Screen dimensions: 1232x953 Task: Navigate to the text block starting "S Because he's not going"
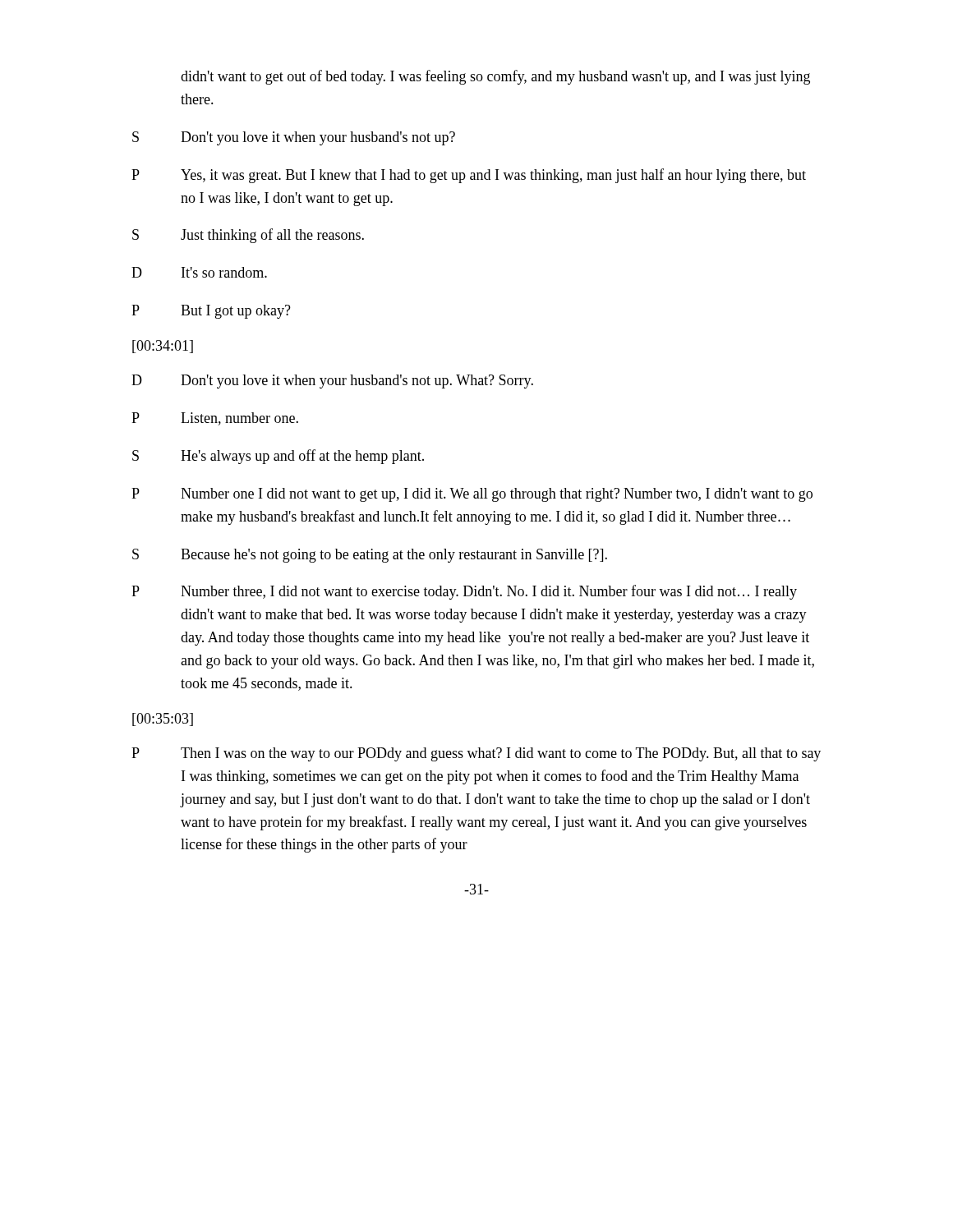(476, 555)
